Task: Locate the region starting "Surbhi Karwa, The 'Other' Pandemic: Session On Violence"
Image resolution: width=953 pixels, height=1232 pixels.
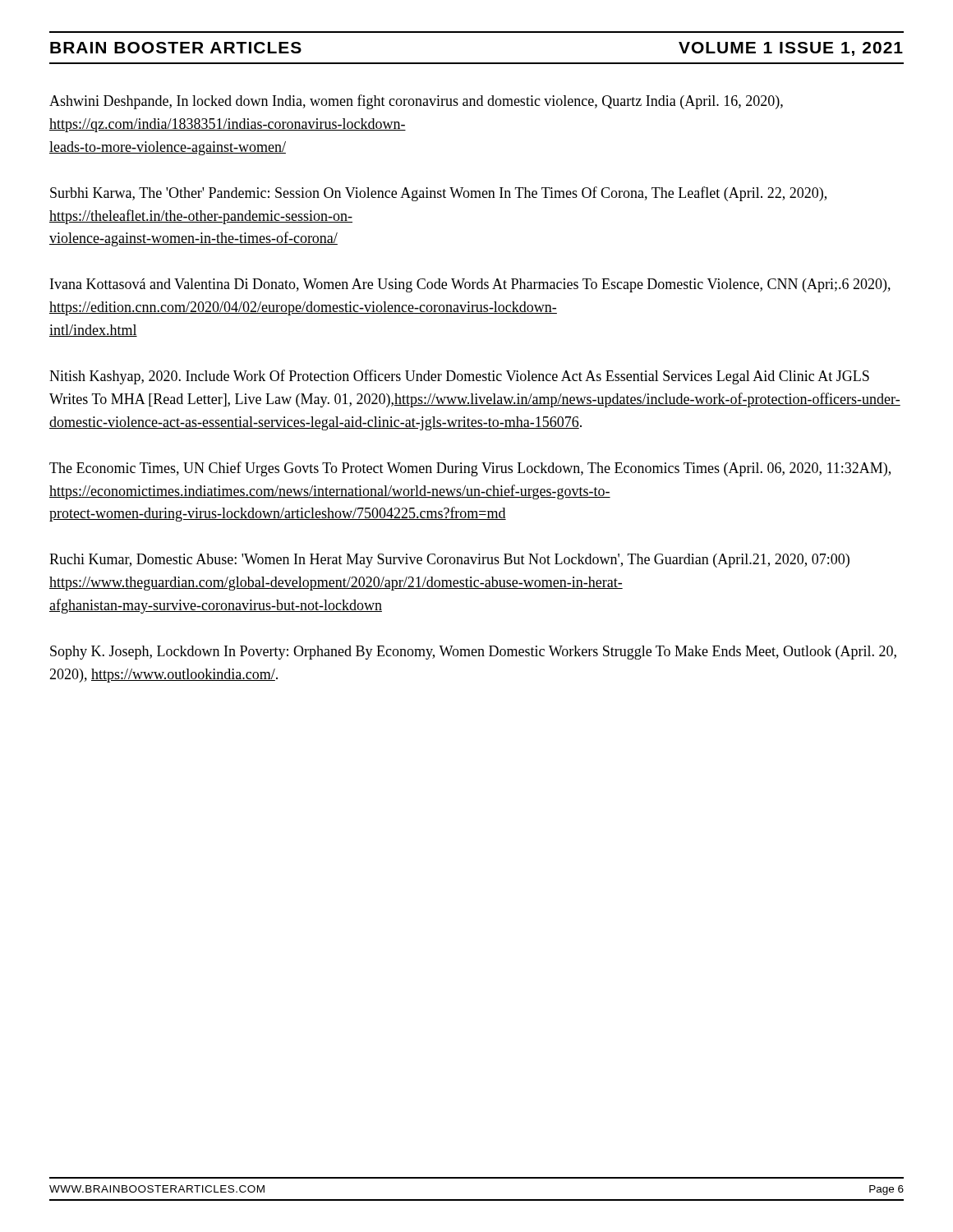Action: (438, 194)
